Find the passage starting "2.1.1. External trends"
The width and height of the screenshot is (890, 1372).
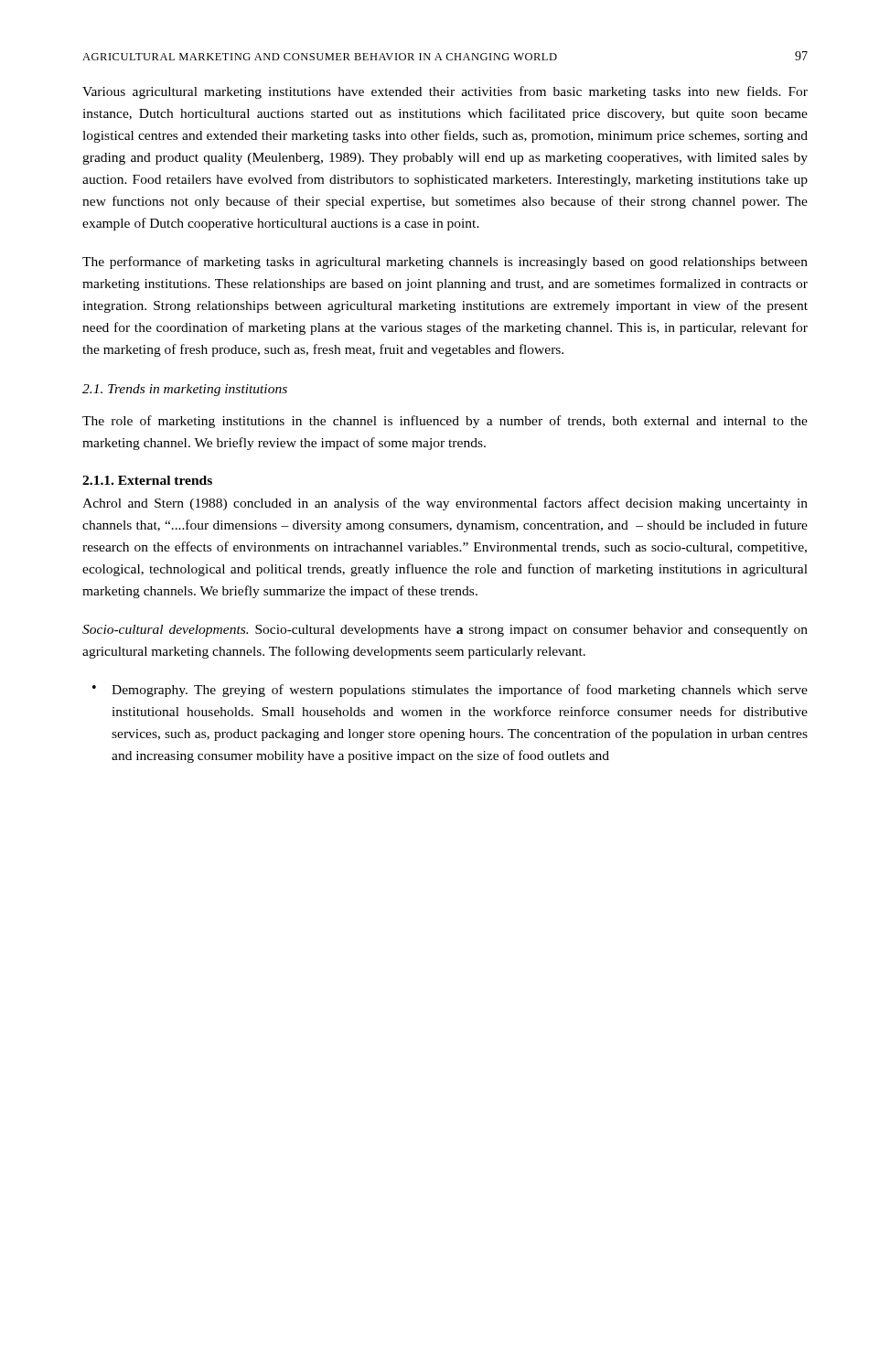click(147, 480)
